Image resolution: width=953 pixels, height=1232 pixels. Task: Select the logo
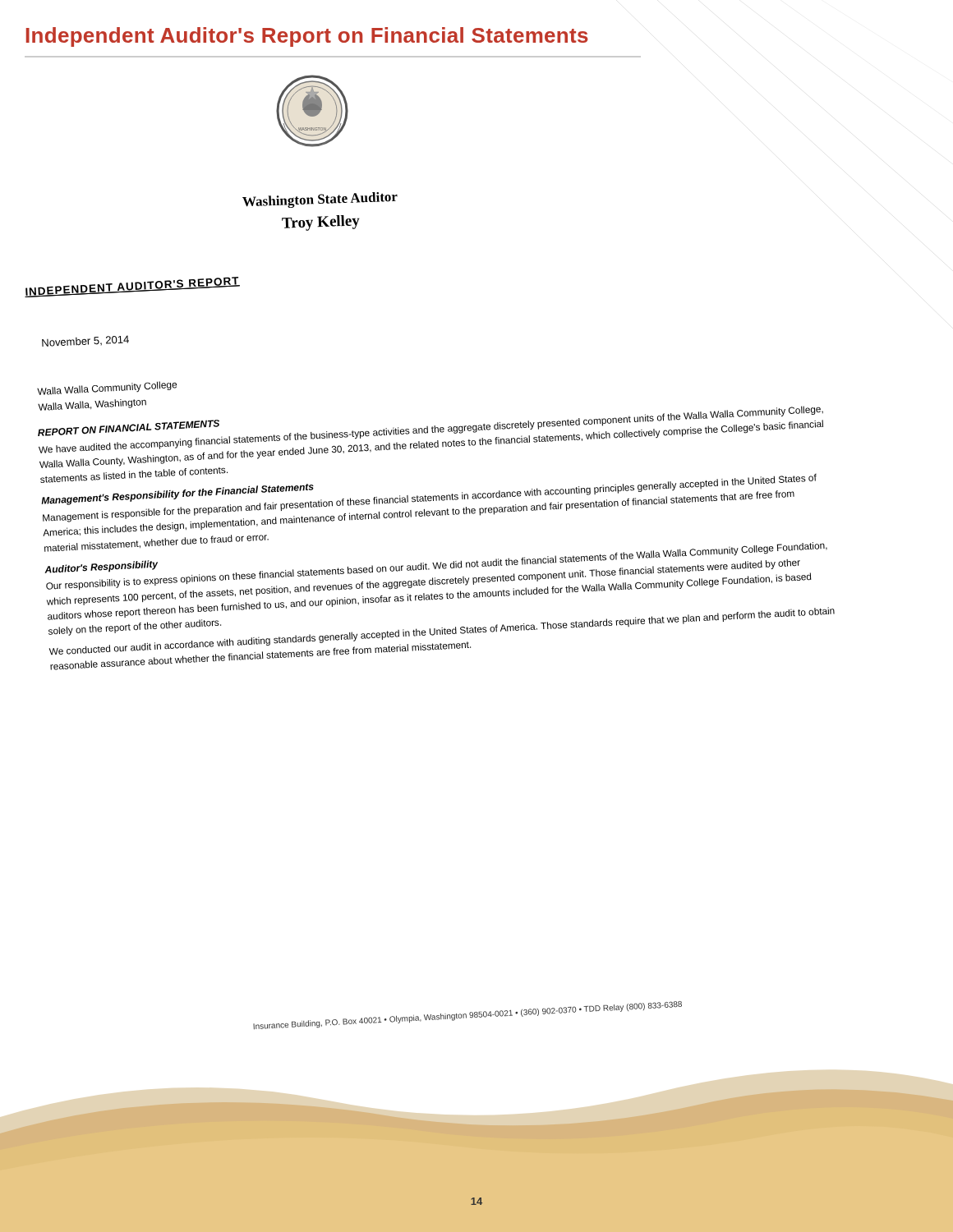click(312, 113)
